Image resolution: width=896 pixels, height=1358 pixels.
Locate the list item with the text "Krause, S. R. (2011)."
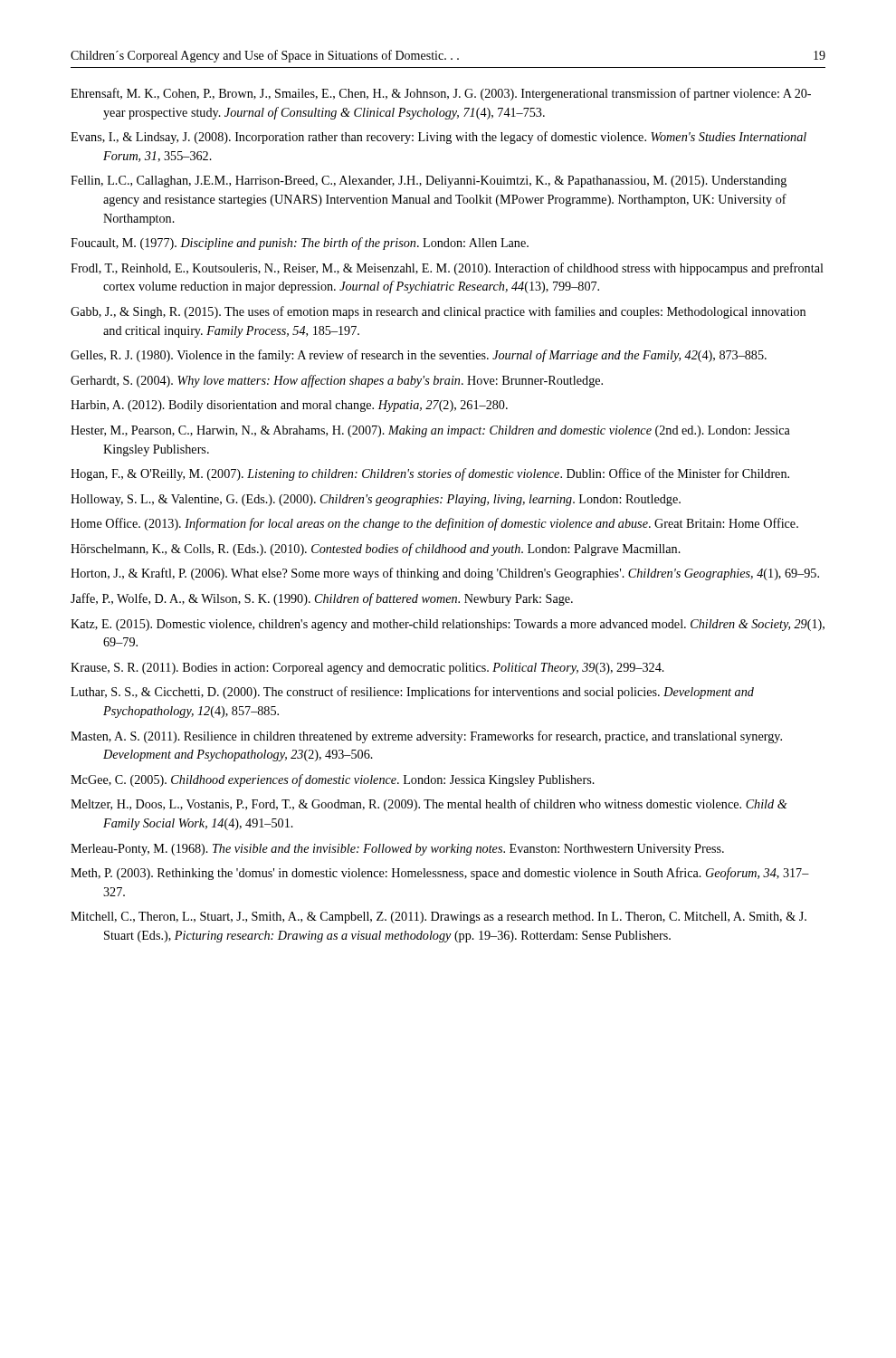pyautogui.click(x=368, y=667)
